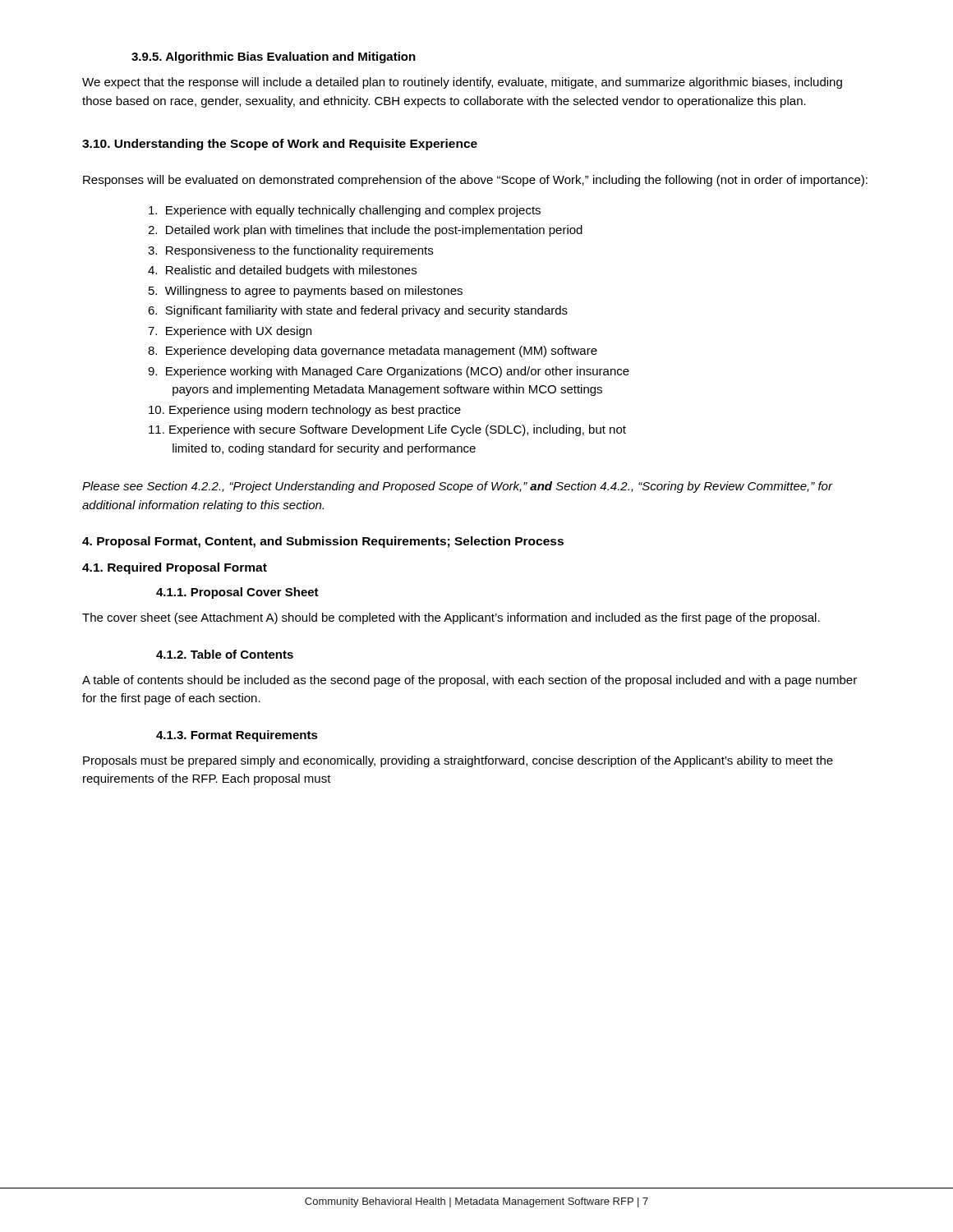953x1232 pixels.
Task: Point to the block starting "5. Willingness to agree to"
Action: 305,290
